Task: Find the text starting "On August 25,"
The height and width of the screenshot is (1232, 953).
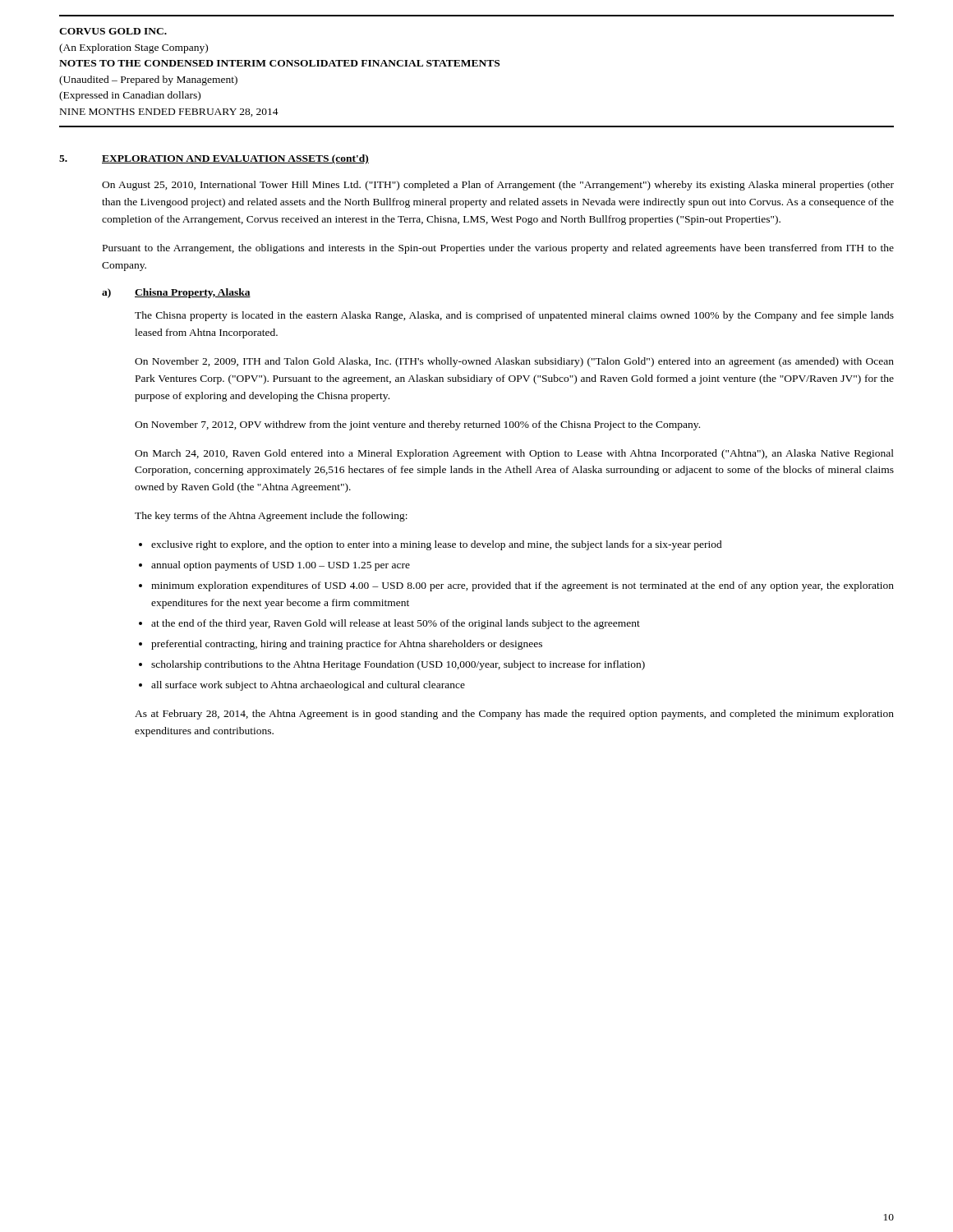Action: 498,202
